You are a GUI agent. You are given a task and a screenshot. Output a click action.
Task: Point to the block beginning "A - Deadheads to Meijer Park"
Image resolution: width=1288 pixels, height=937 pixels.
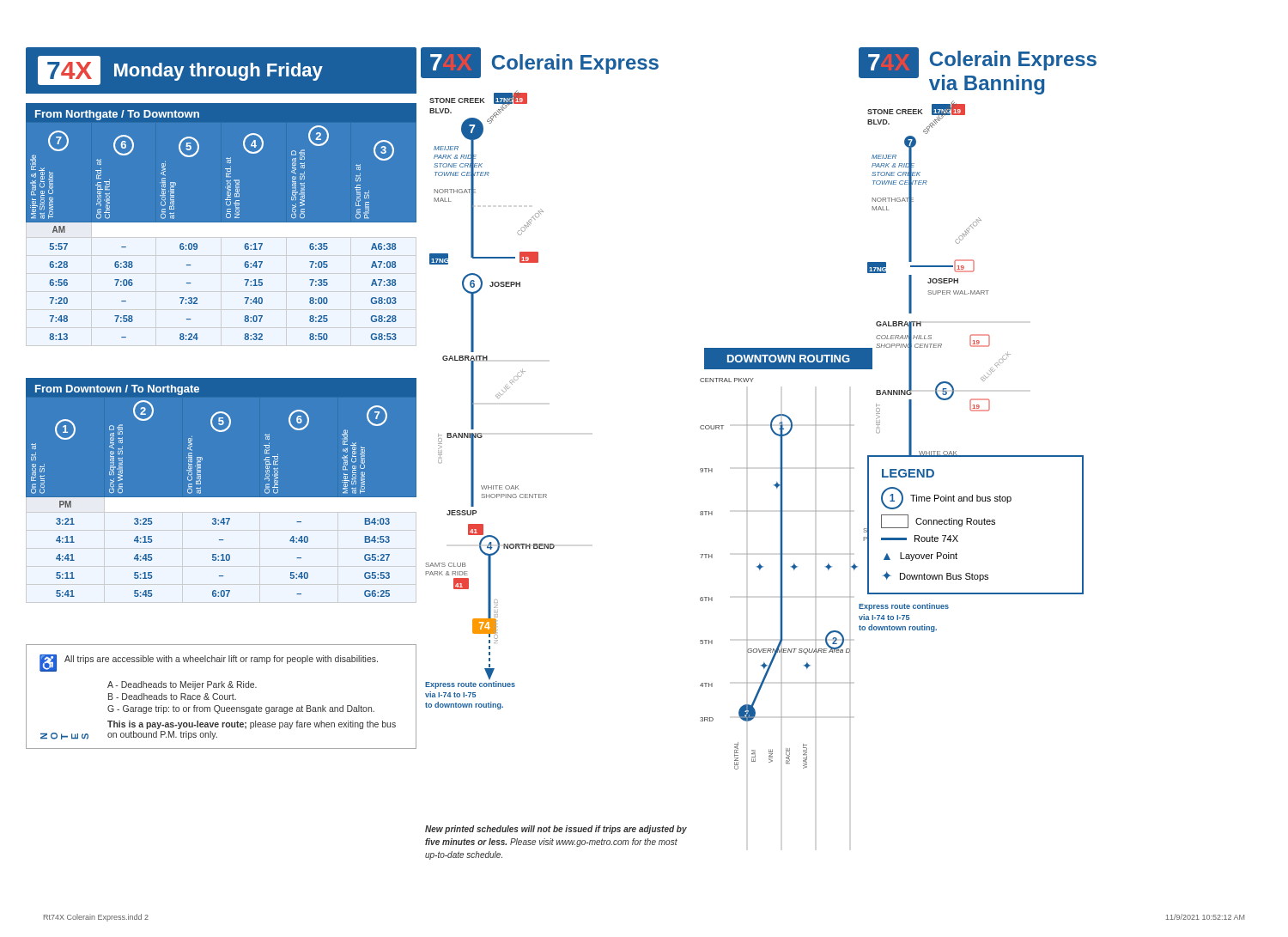[x=182, y=684]
